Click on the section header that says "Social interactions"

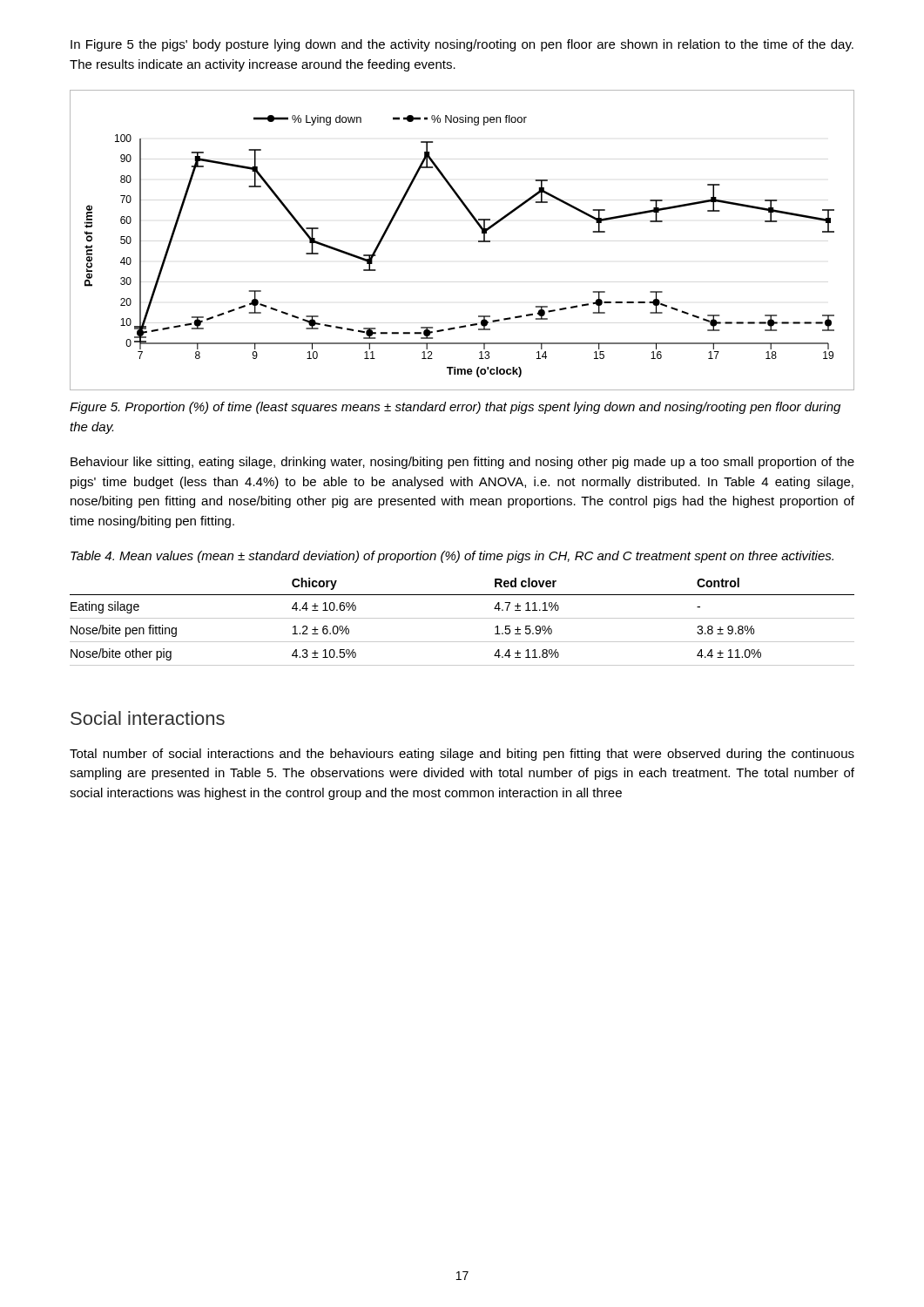(147, 718)
